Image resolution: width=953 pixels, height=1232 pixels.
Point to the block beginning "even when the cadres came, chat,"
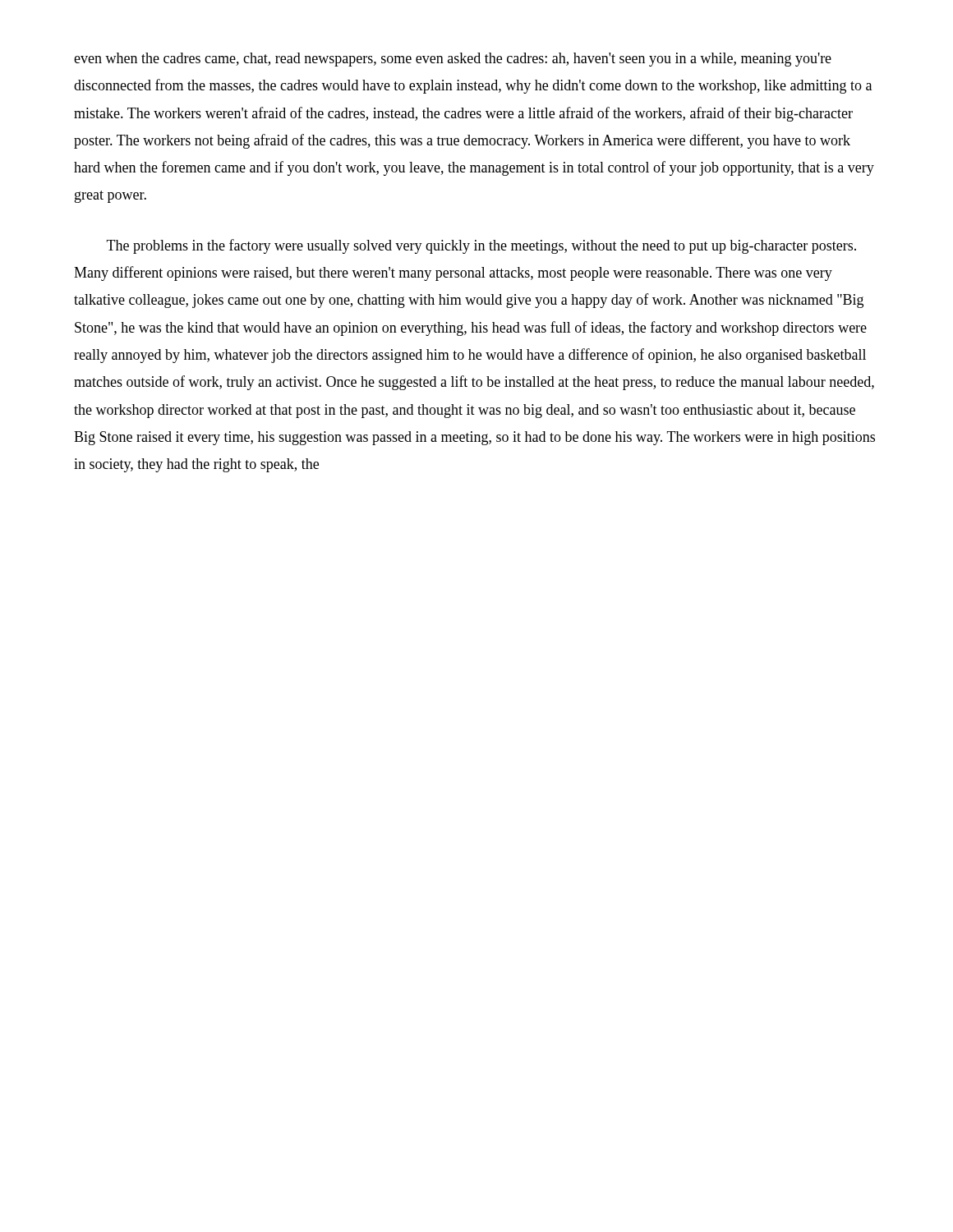[x=474, y=127]
